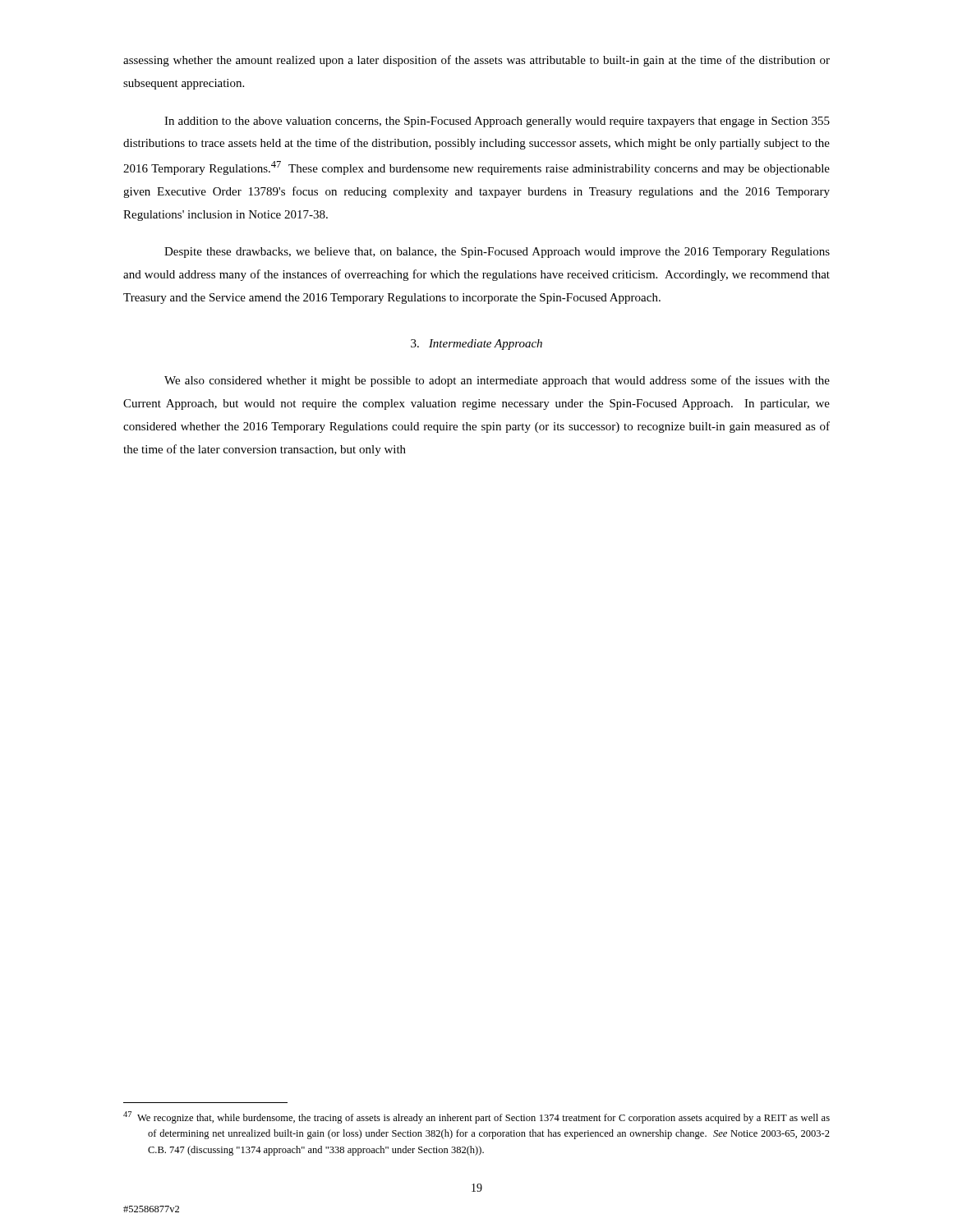Select the text block containing "In addition to the above"
Image resolution: width=953 pixels, height=1232 pixels.
[x=476, y=168]
